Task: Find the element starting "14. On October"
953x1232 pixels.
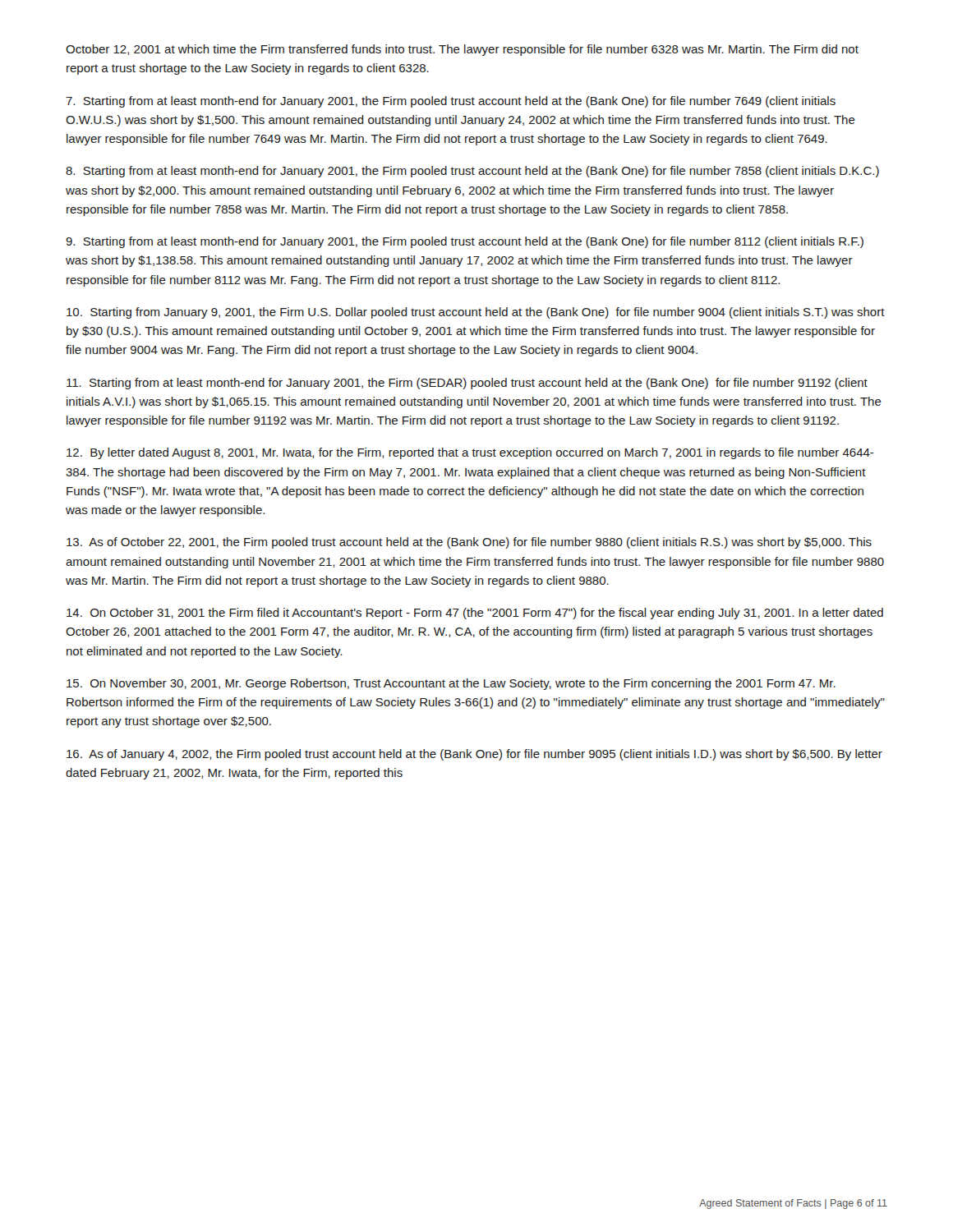Action: (475, 631)
